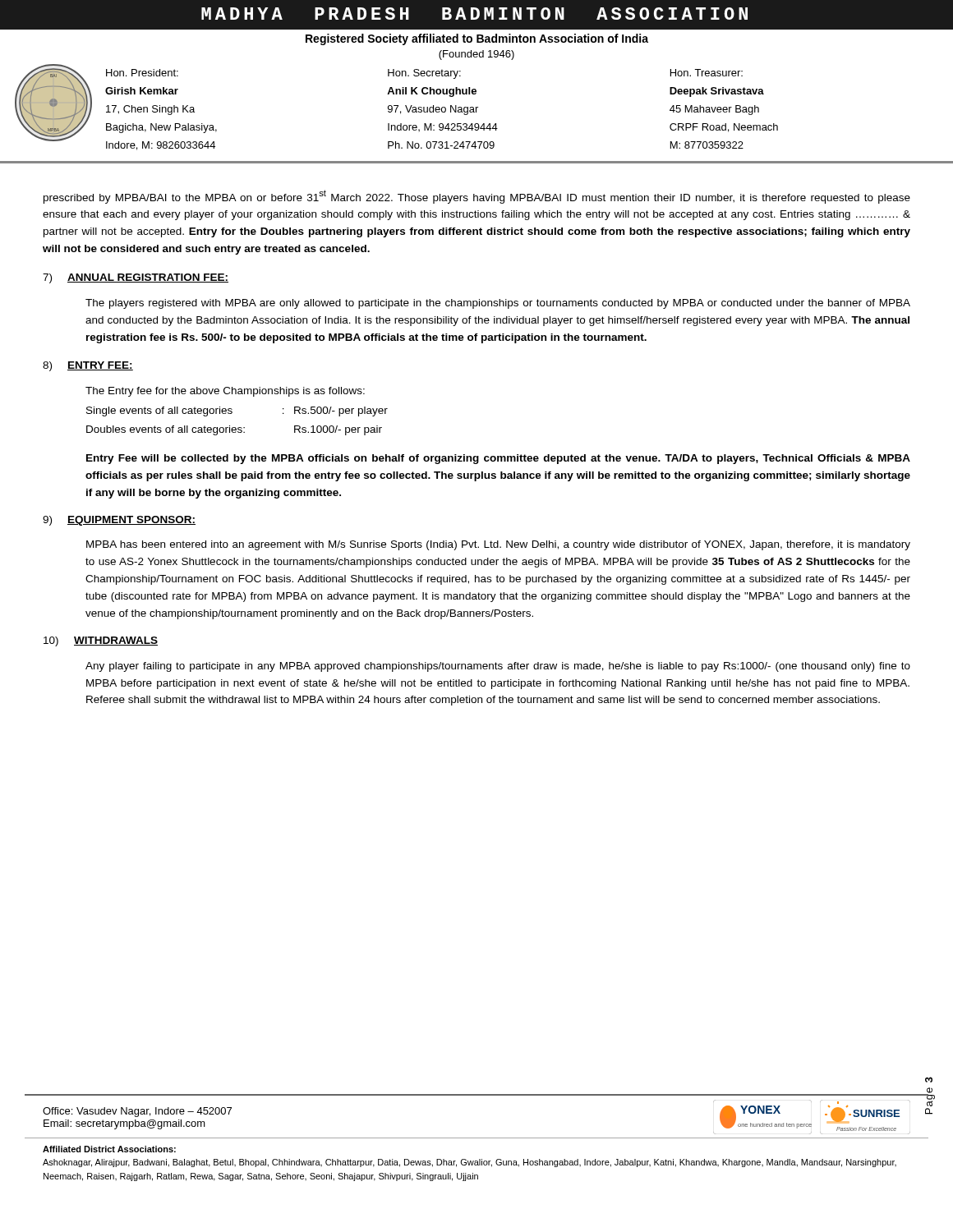Navigate to the element starting "The players registered with"

click(x=498, y=320)
